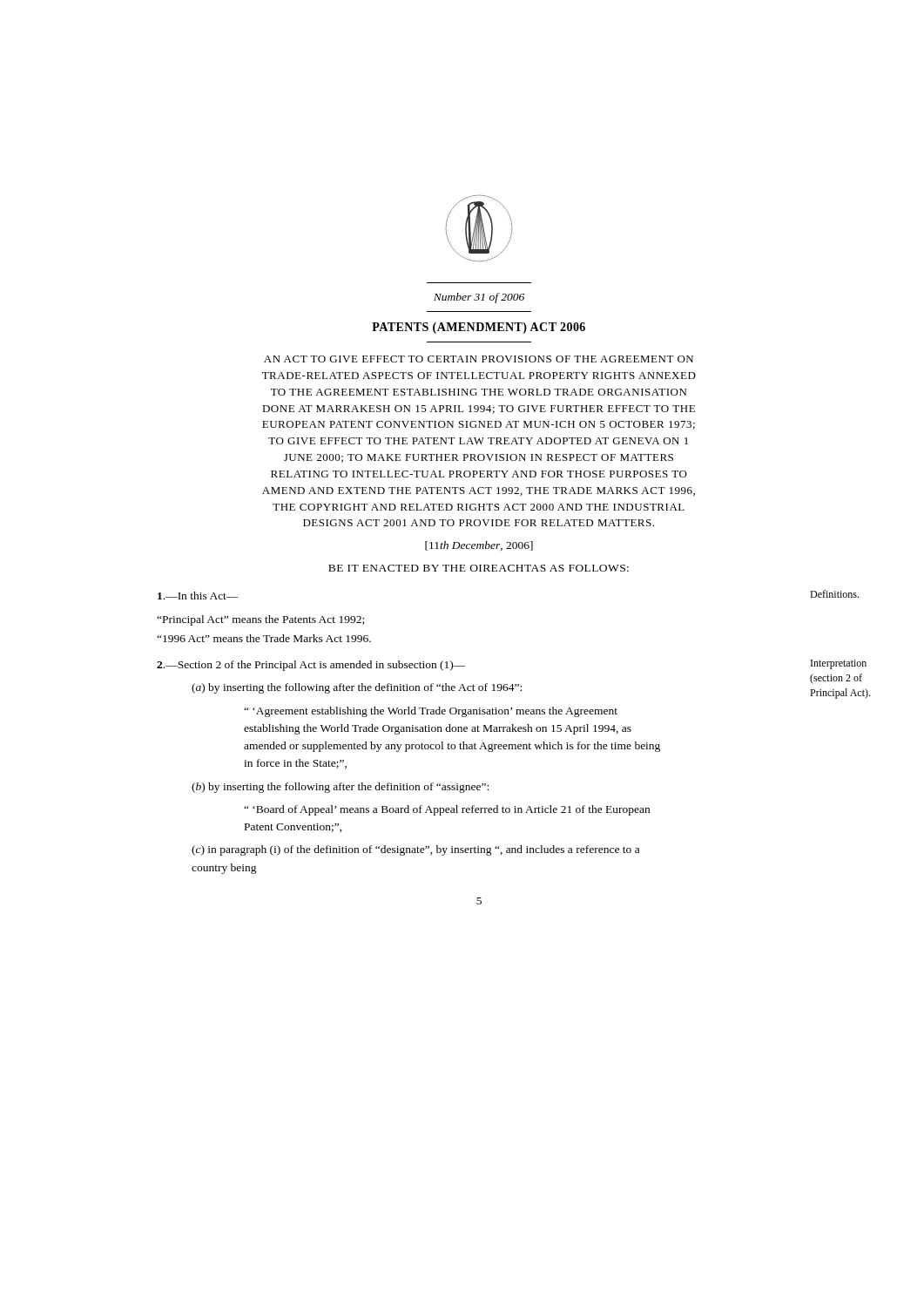Select the text block containing "(a) by inserting"

click(357, 687)
